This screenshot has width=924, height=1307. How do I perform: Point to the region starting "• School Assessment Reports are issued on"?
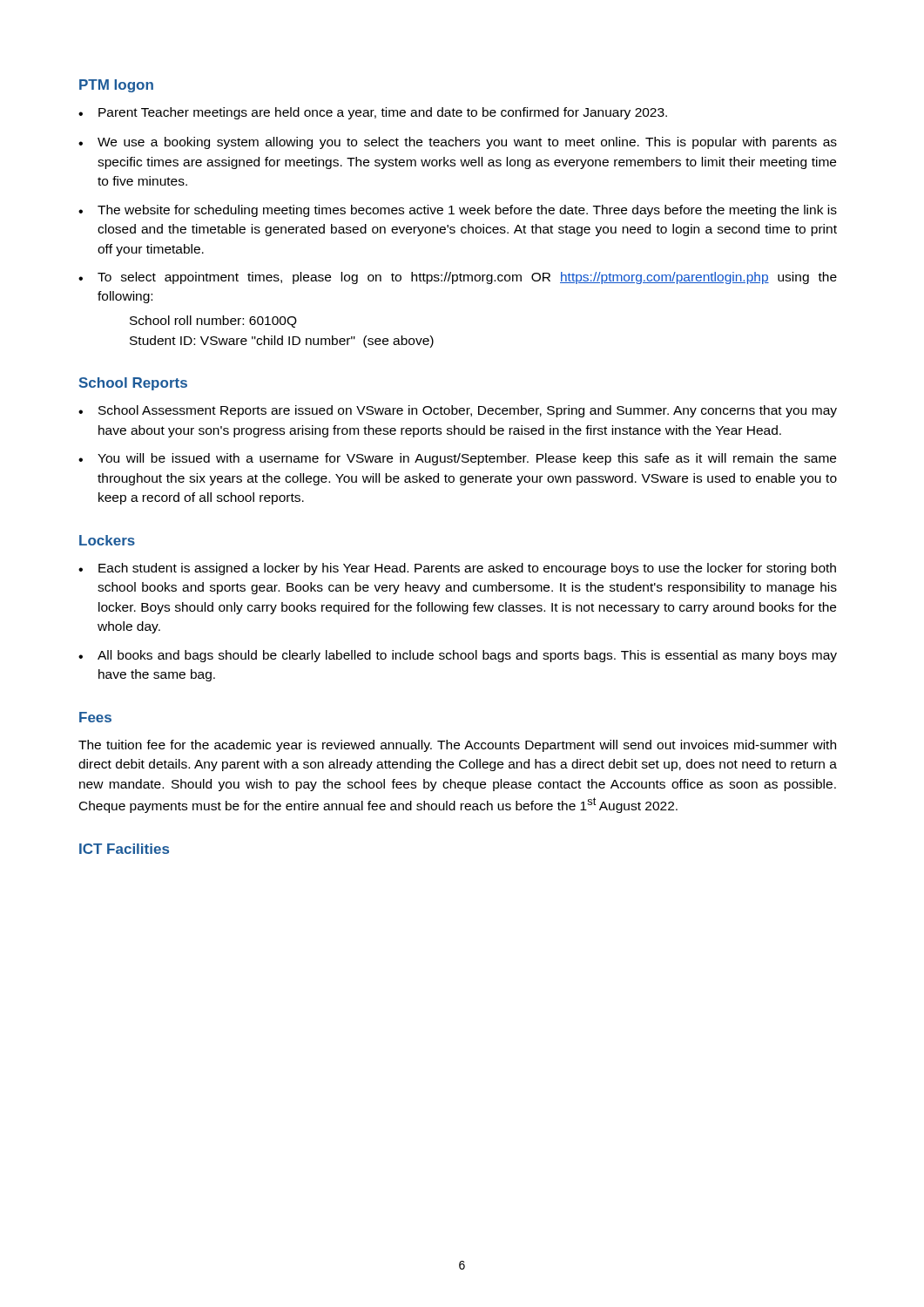click(458, 421)
